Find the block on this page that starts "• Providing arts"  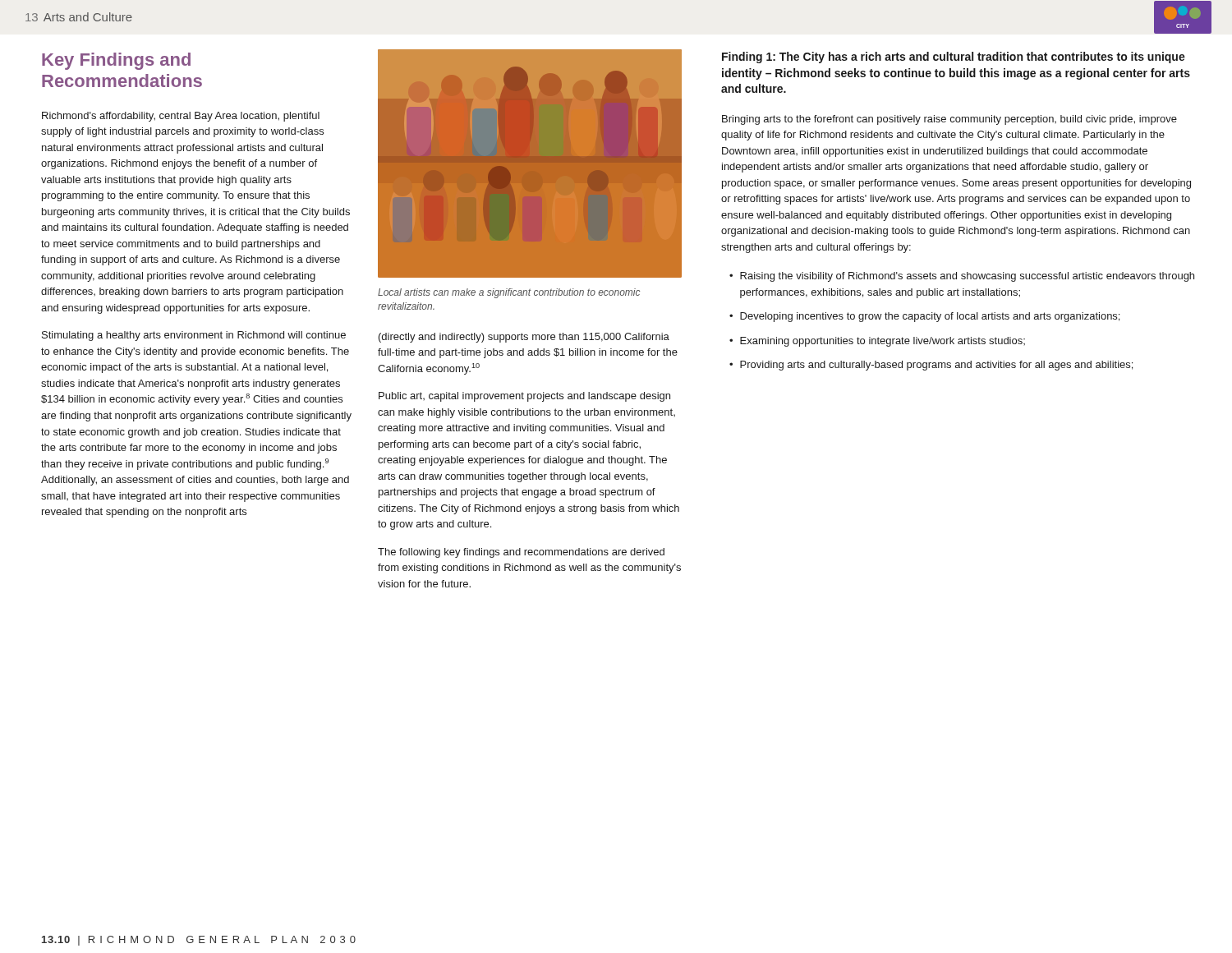pyautogui.click(x=932, y=365)
